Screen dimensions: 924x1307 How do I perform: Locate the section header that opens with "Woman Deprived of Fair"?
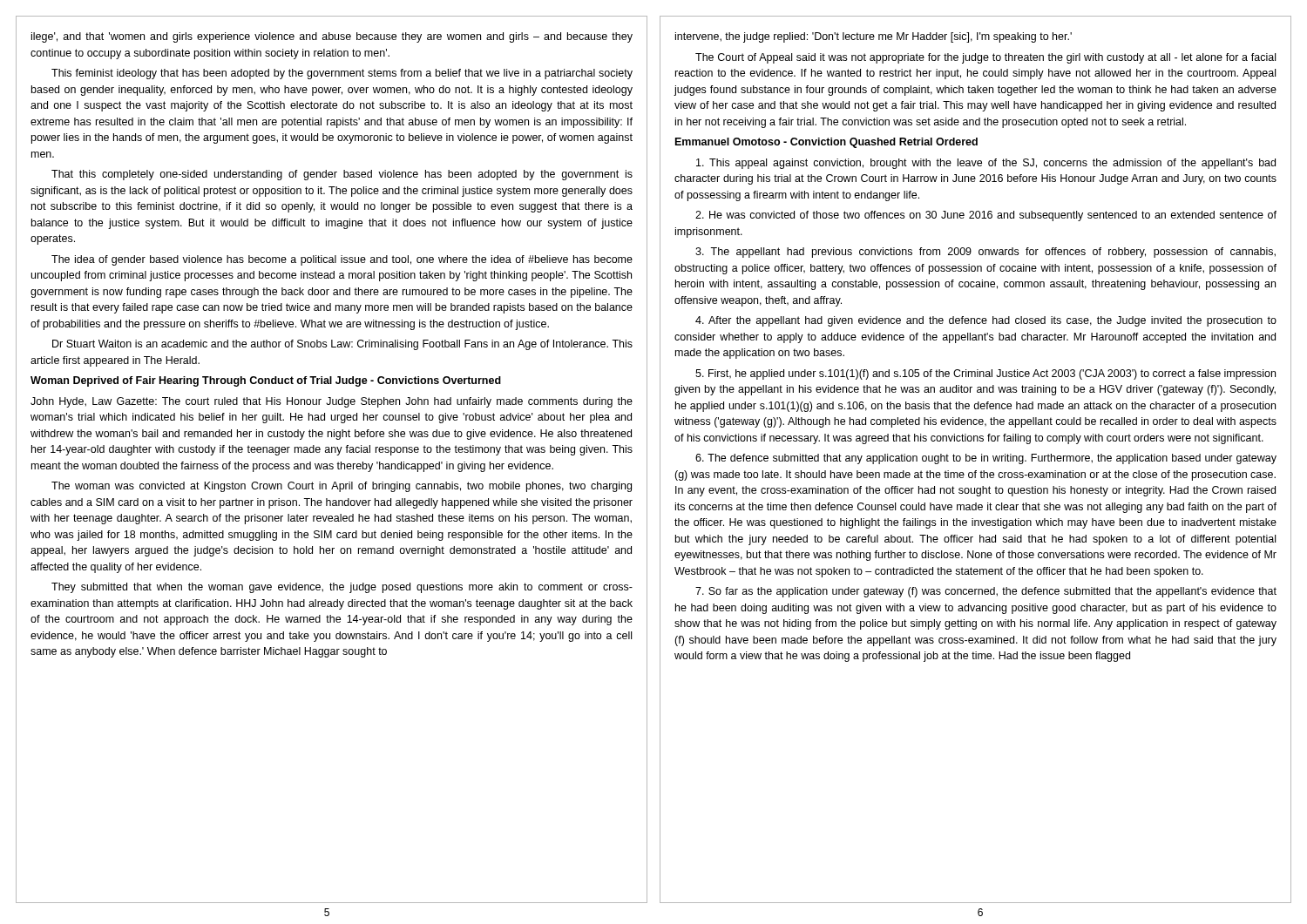[x=332, y=381]
